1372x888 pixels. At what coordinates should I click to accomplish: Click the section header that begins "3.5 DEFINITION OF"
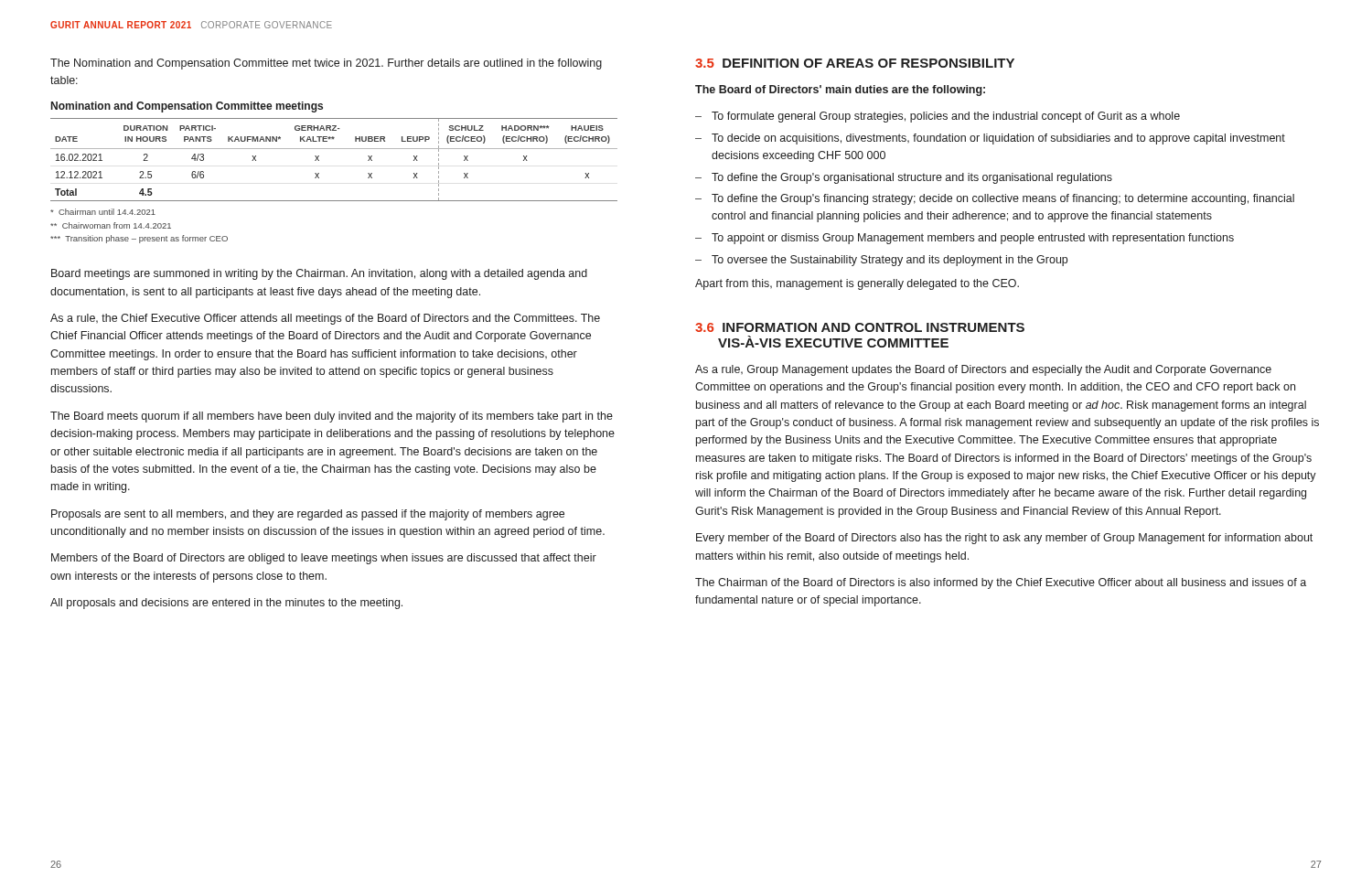click(855, 63)
